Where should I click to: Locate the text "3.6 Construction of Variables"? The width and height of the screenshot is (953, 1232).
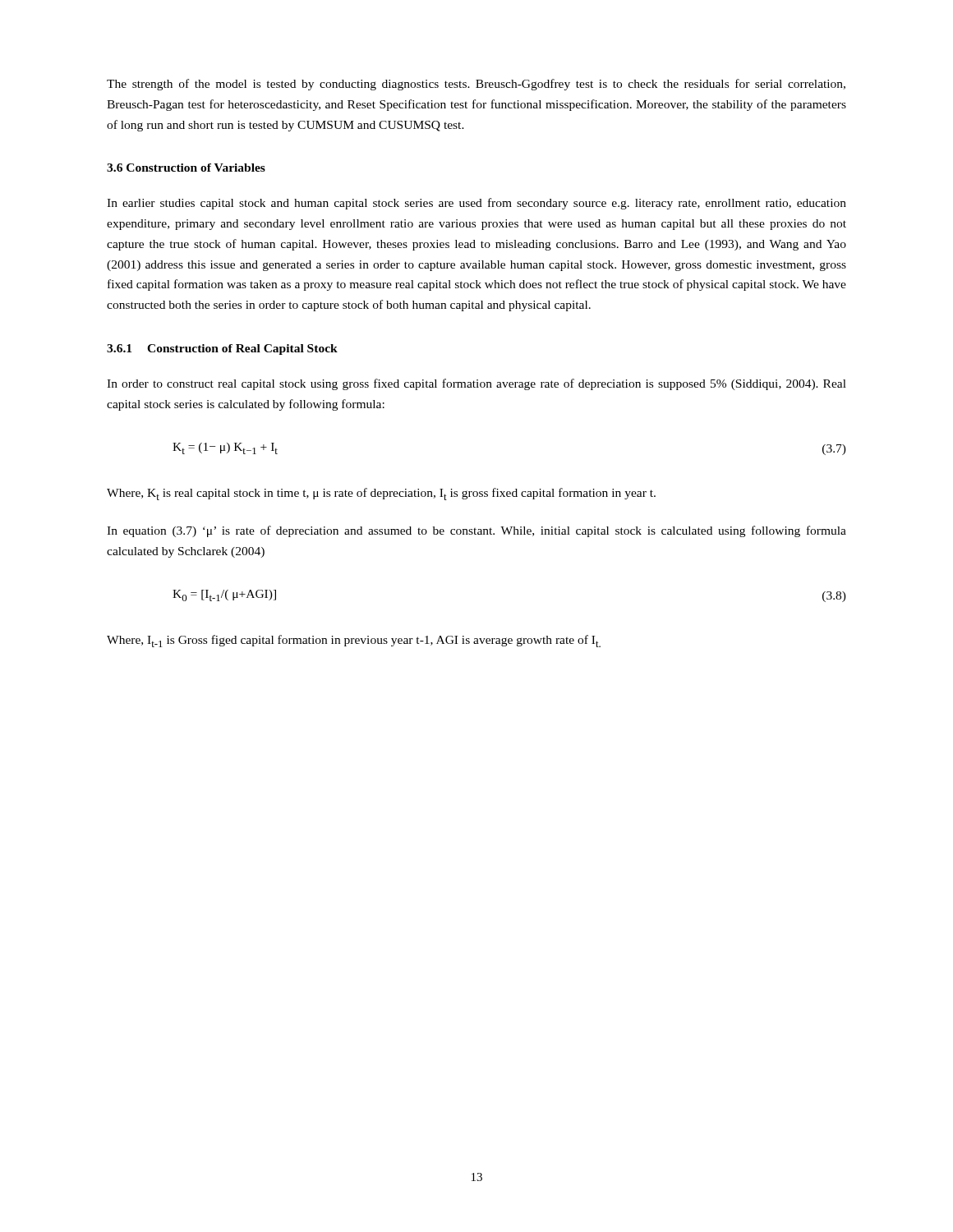(x=186, y=167)
